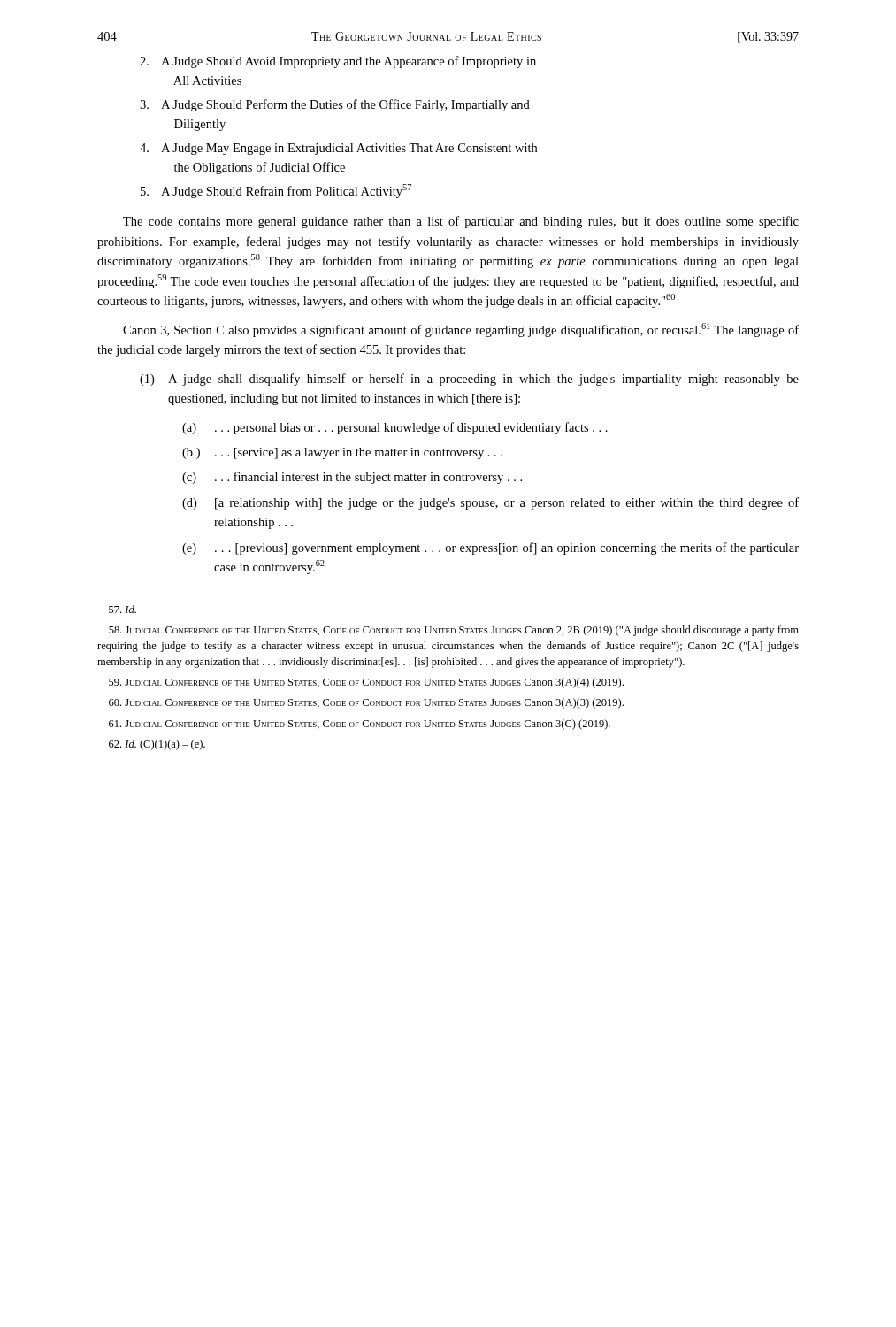The width and height of the screenshot is (896, 1327).
Task: Locate the list item that says "(d) [a relationship"
Action: (x=490, y=513)
